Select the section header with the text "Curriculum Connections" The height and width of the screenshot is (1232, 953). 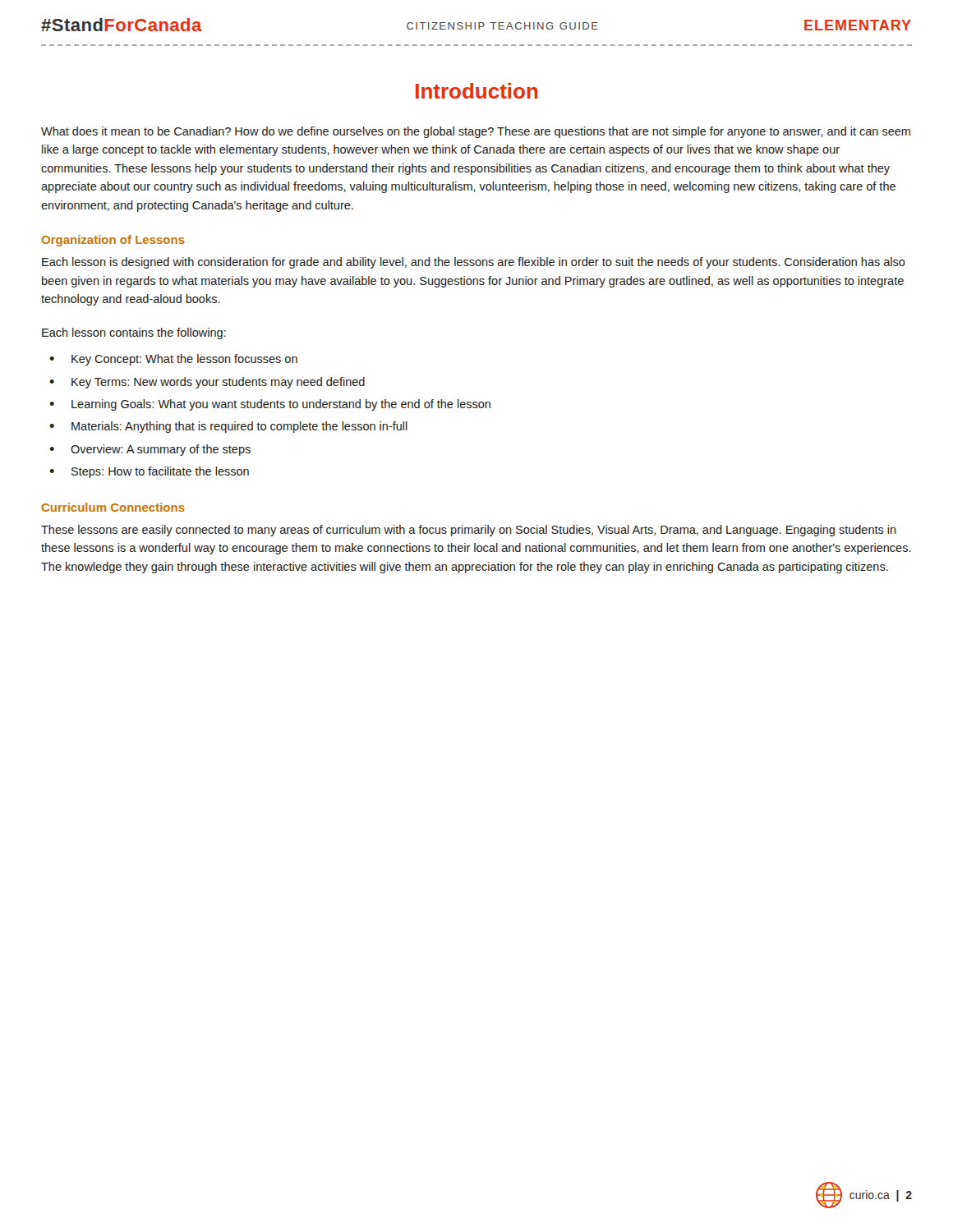click(113, 507)
